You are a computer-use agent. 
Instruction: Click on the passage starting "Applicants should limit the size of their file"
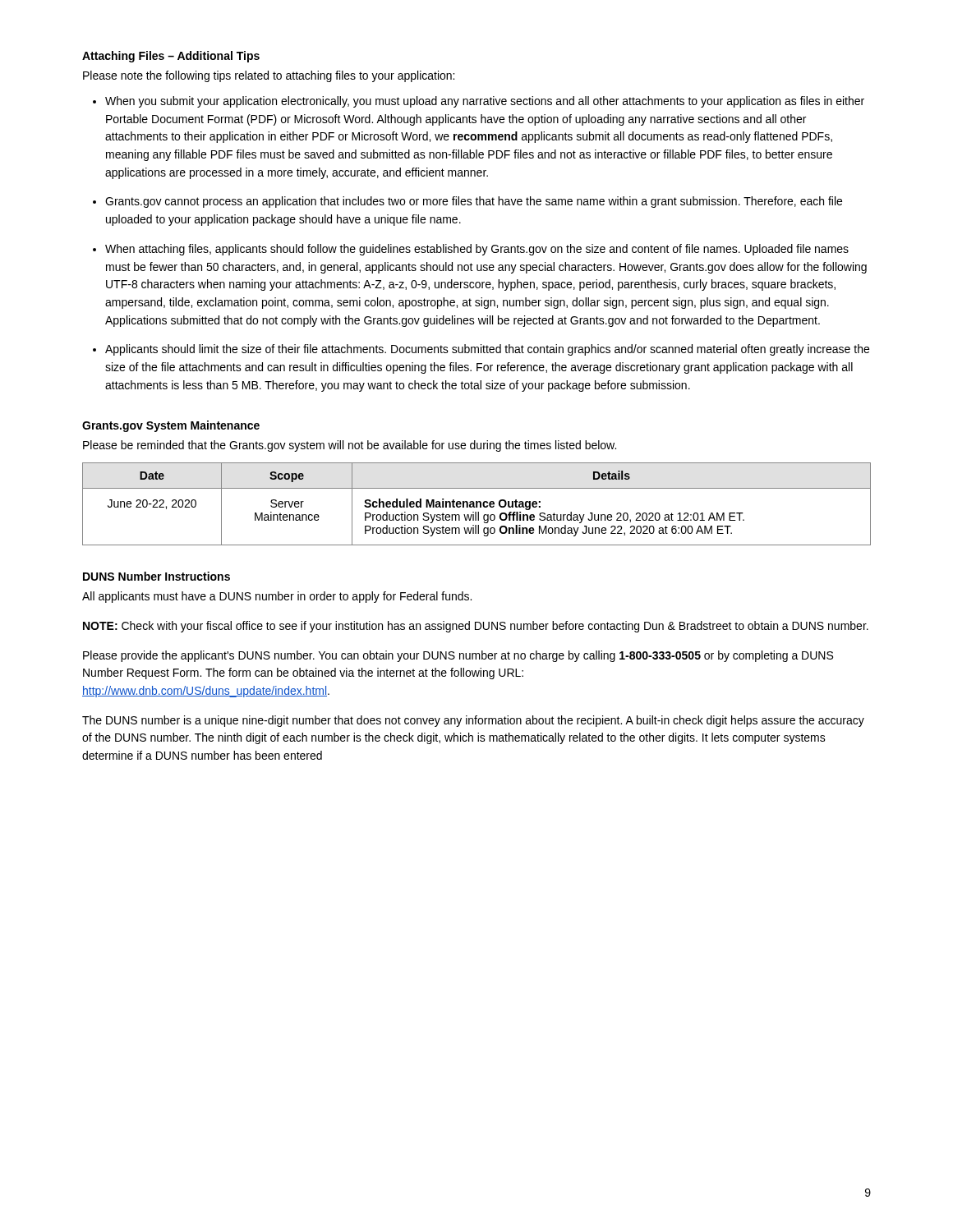coord(487,367)
